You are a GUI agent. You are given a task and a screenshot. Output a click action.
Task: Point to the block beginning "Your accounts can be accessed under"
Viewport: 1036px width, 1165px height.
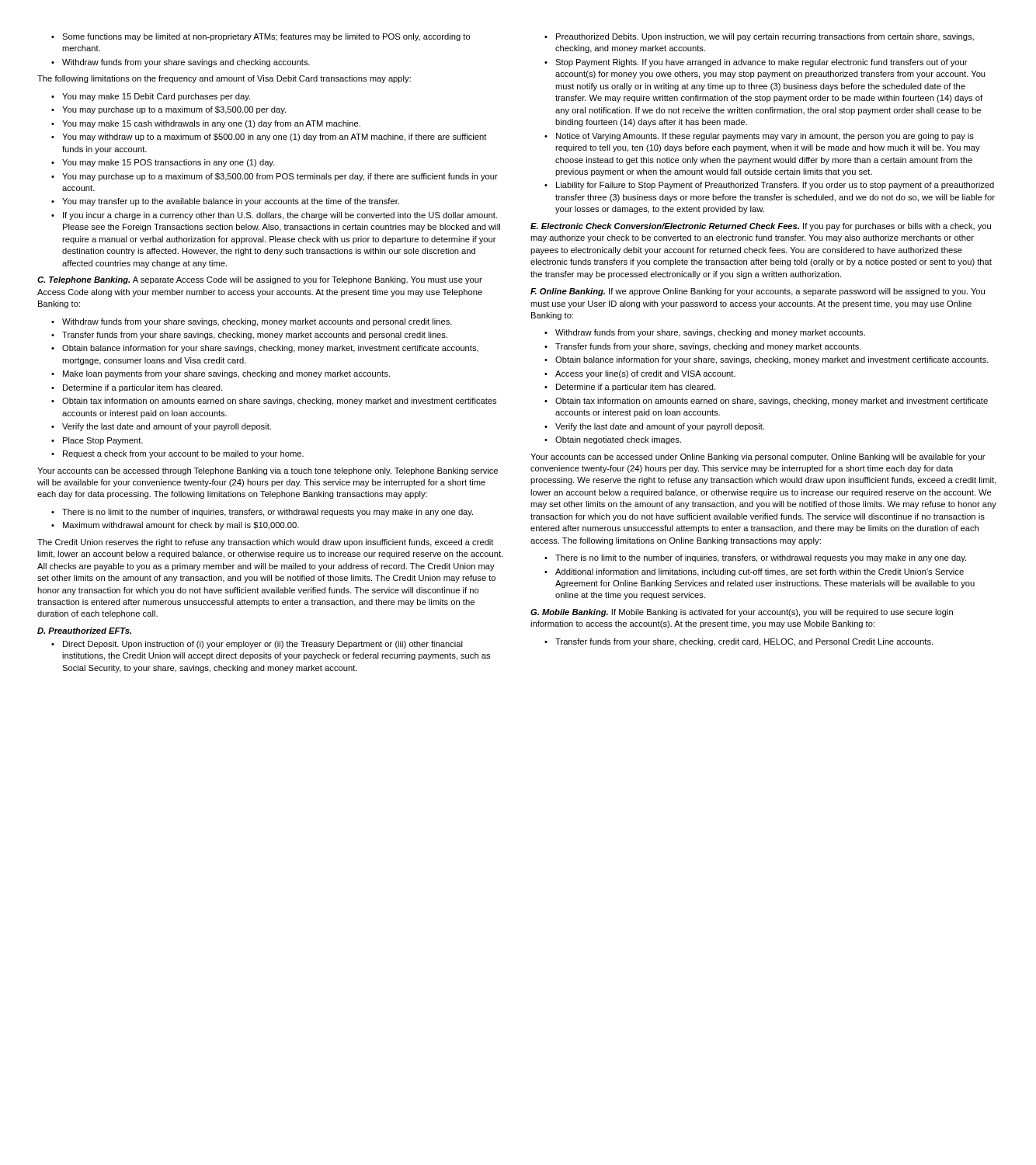click(x=764, y=498)
